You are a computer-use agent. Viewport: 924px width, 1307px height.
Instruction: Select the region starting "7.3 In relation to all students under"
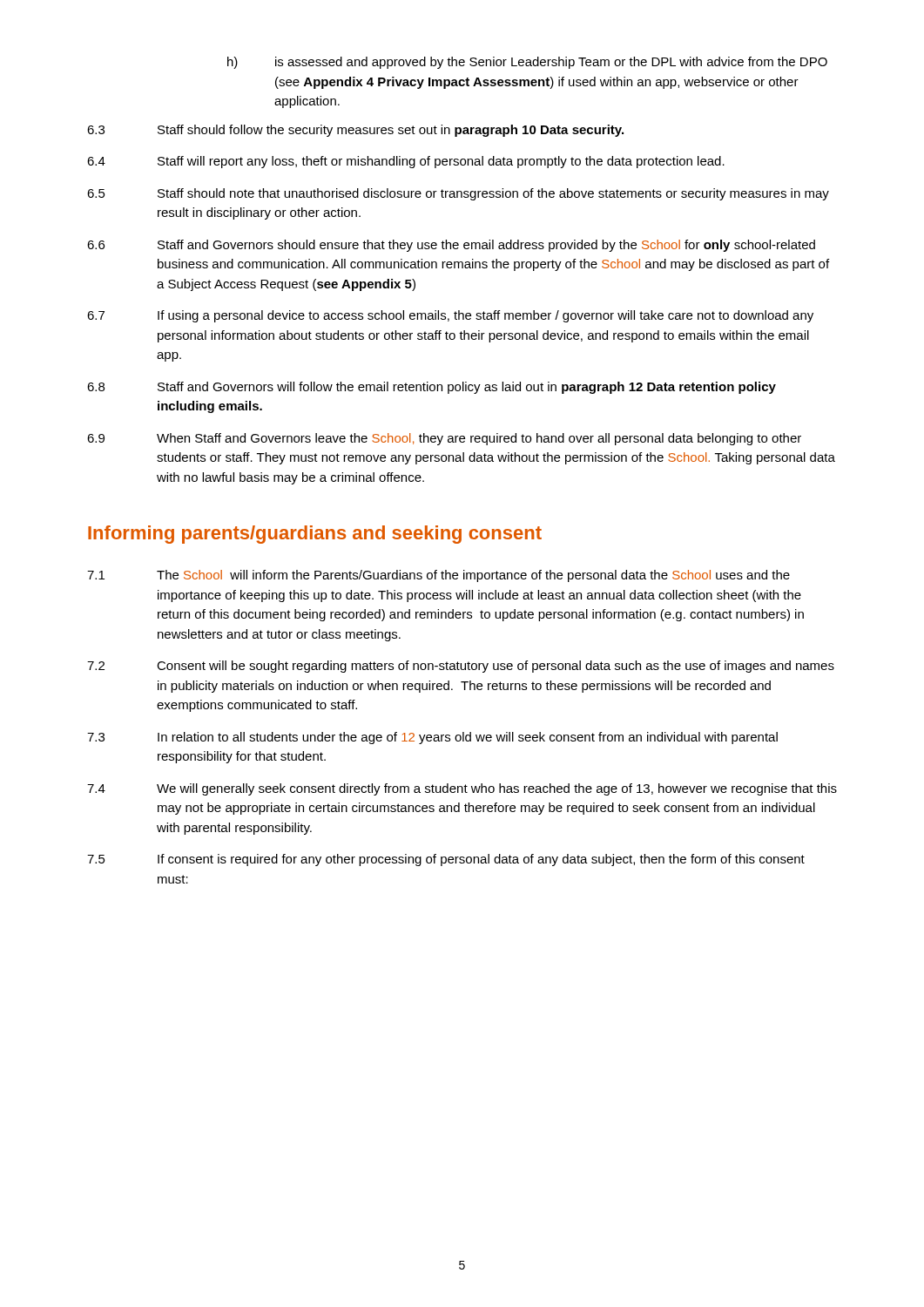[x=462, y=747]
